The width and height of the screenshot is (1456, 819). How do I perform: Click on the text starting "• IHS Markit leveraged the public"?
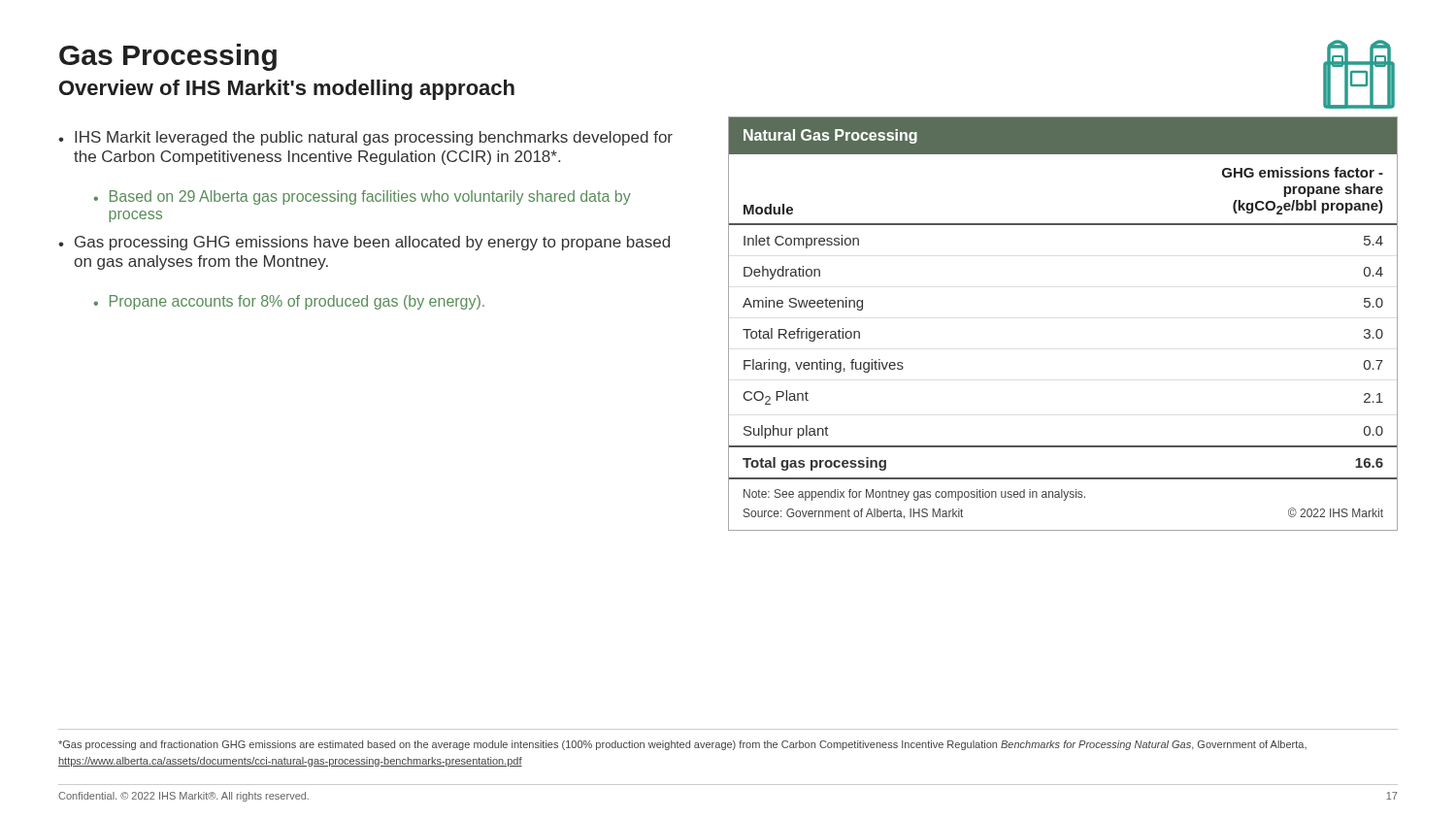[x=369, y=148]
